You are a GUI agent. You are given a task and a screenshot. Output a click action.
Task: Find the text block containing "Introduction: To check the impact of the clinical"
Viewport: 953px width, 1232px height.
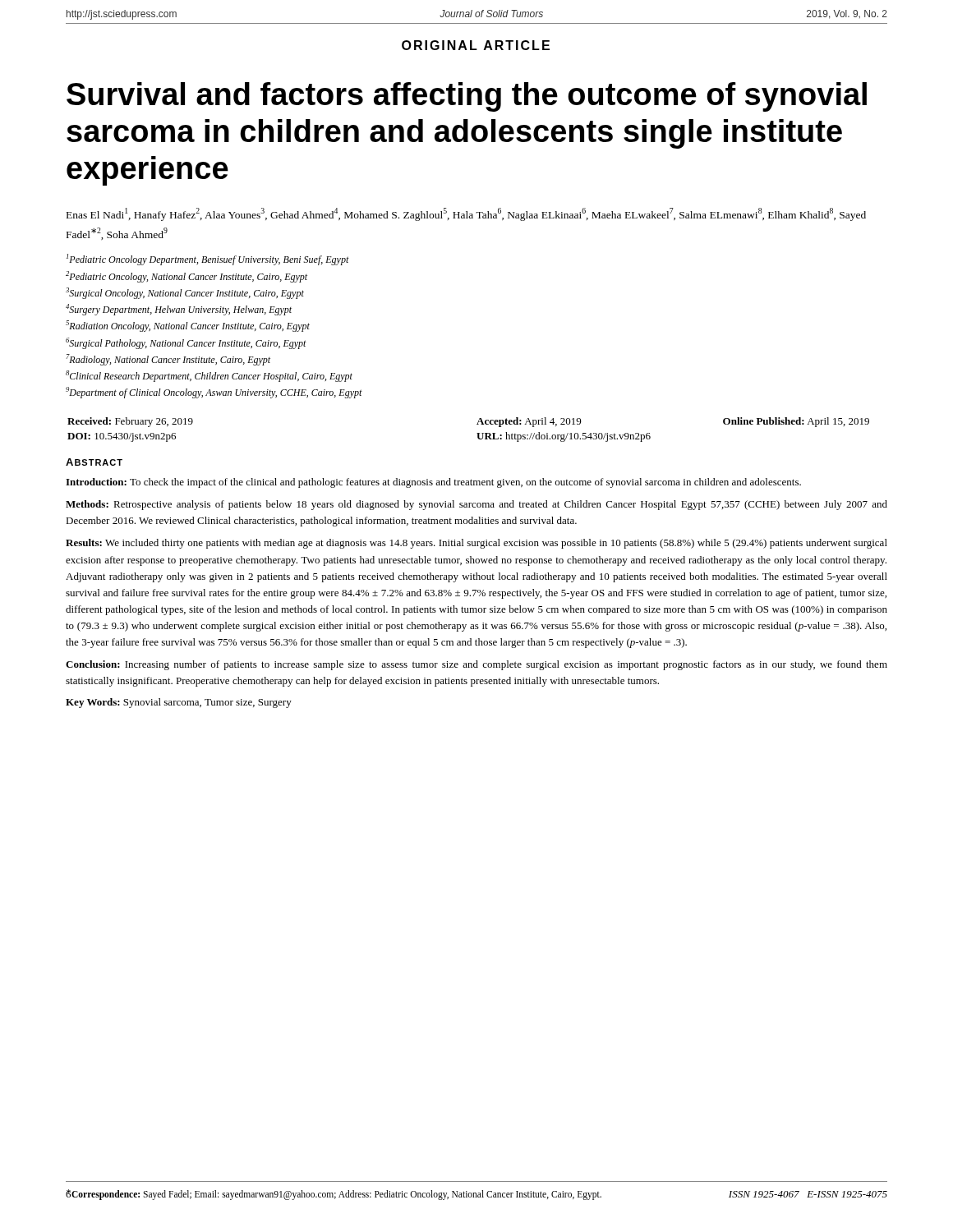click(x=434, y=482)
